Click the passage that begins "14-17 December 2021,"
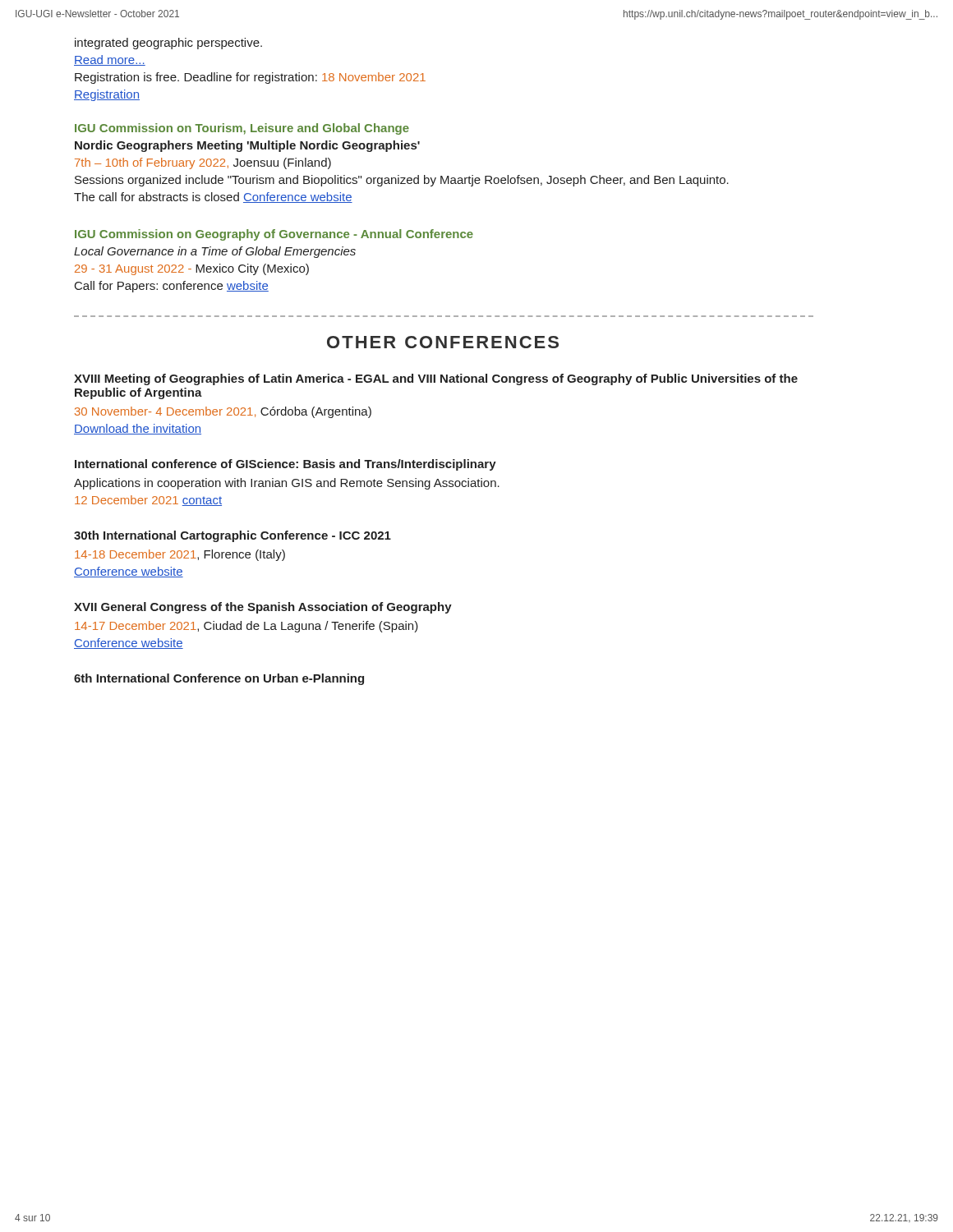Viewport: 953px width, 1232px height. point(246,627)
